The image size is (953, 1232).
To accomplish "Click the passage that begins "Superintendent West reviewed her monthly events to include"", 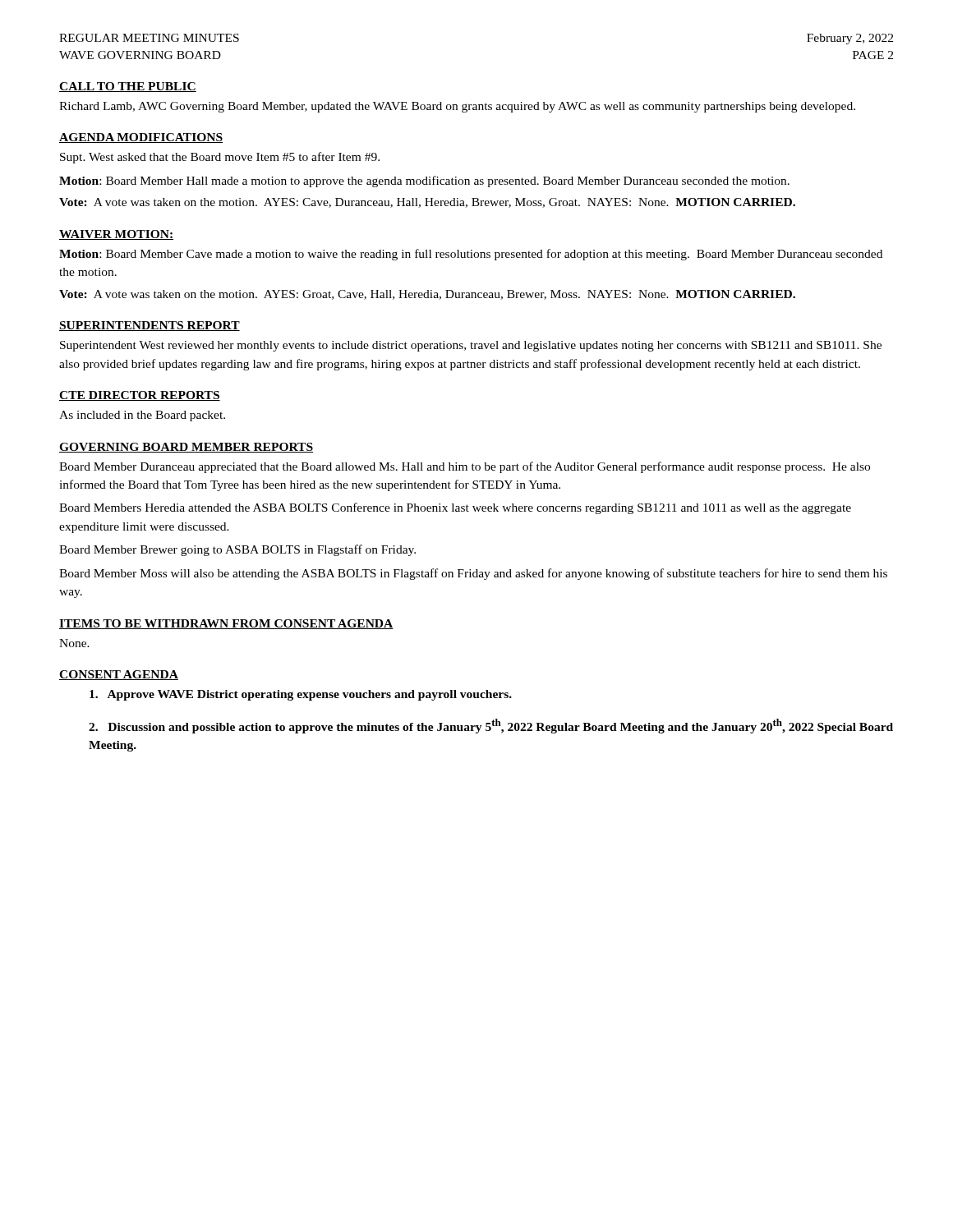I will (x=471, y=354).
